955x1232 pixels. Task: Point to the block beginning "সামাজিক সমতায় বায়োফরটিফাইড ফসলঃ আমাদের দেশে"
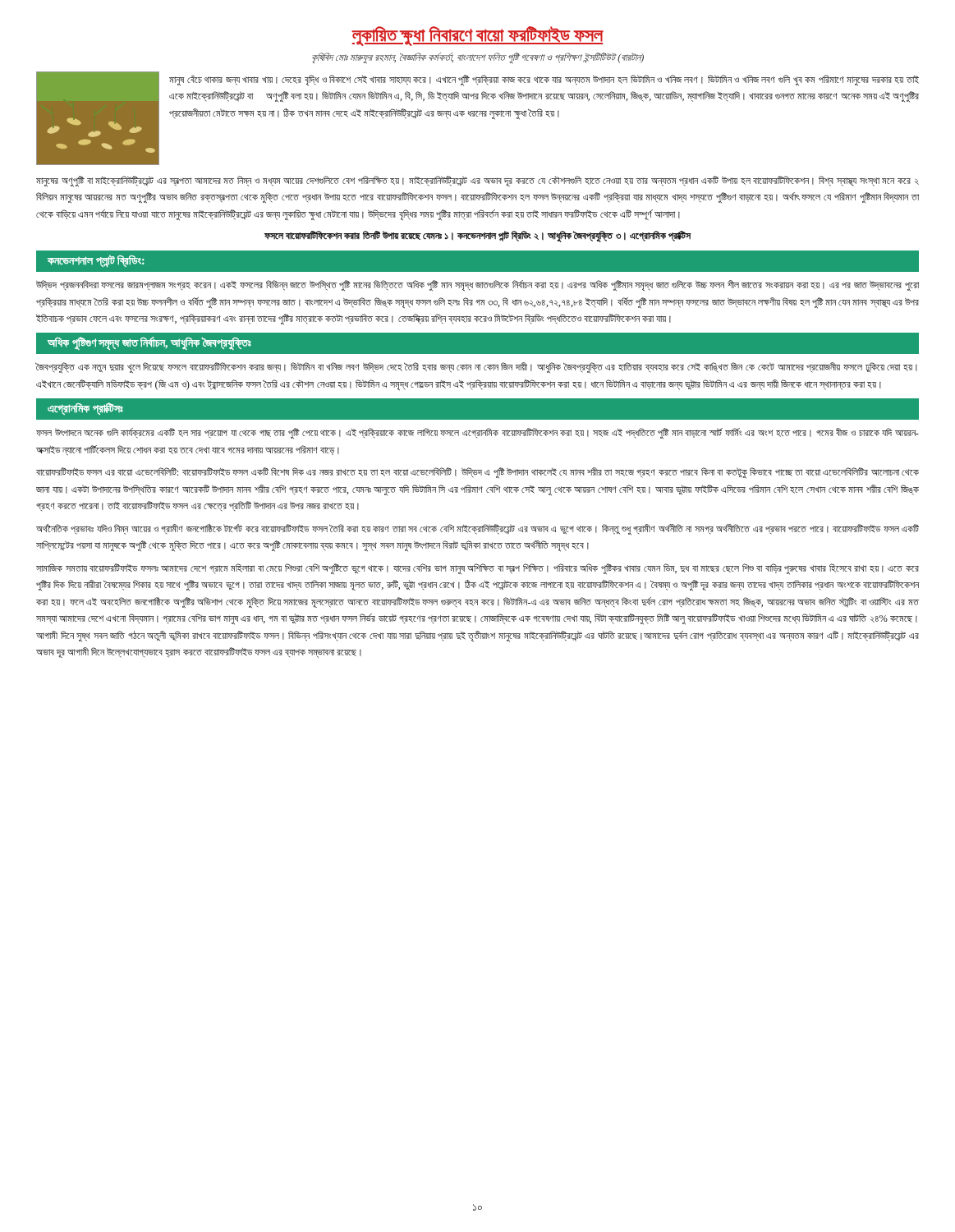tap(478, 610)
